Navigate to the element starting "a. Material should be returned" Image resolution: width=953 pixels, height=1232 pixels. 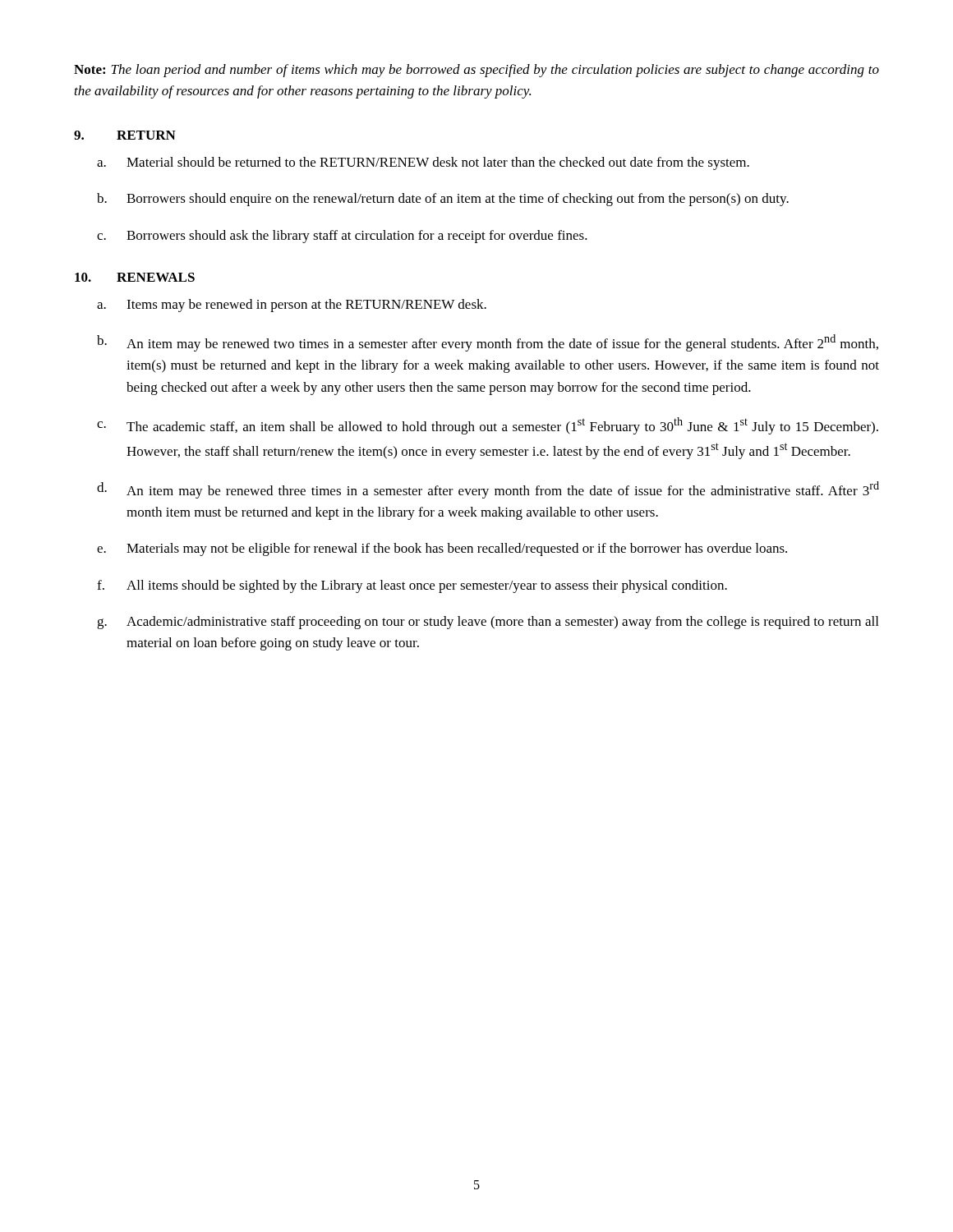[x=476, y=163]
